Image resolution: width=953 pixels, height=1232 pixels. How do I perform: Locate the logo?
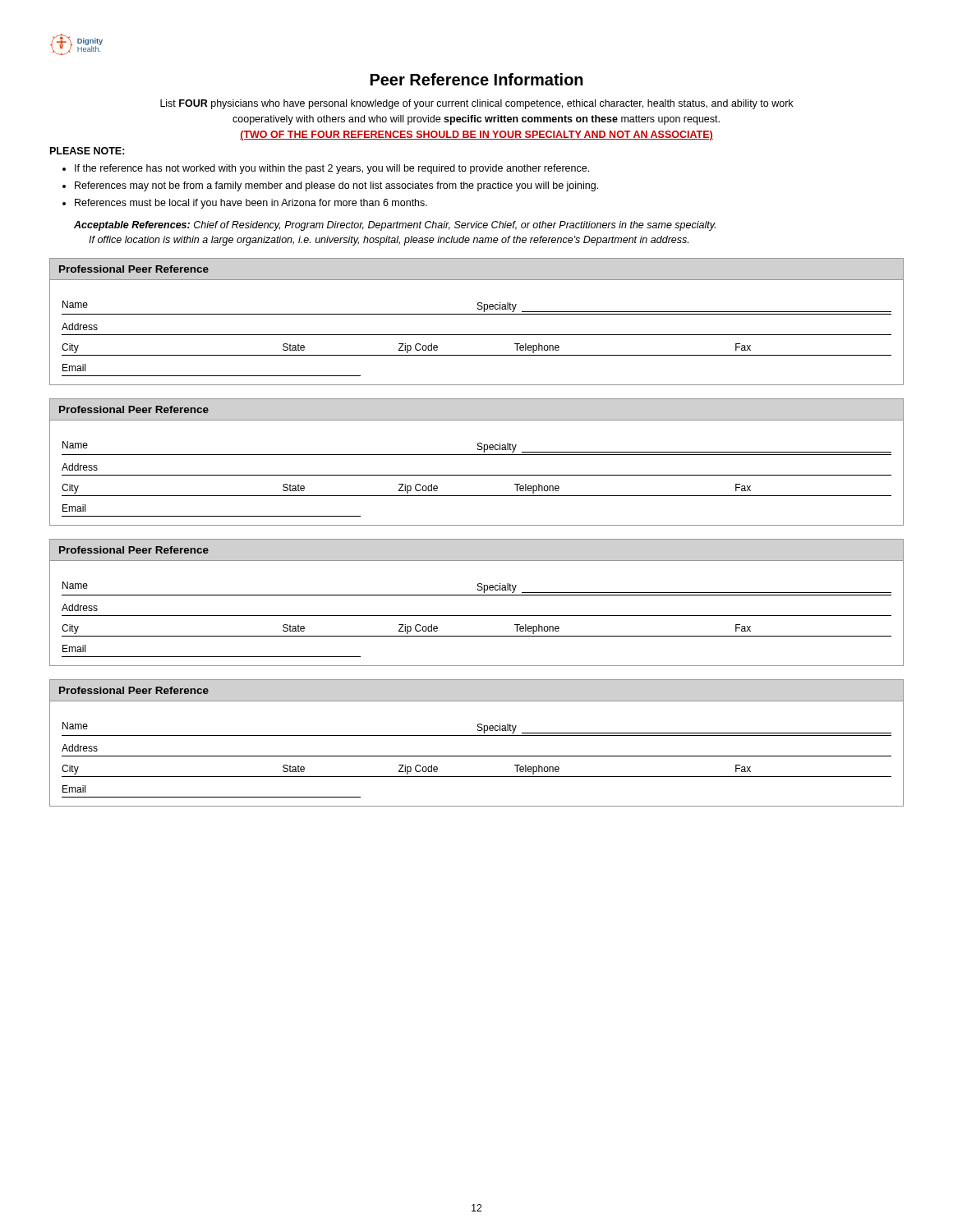[x=476, y=44]
